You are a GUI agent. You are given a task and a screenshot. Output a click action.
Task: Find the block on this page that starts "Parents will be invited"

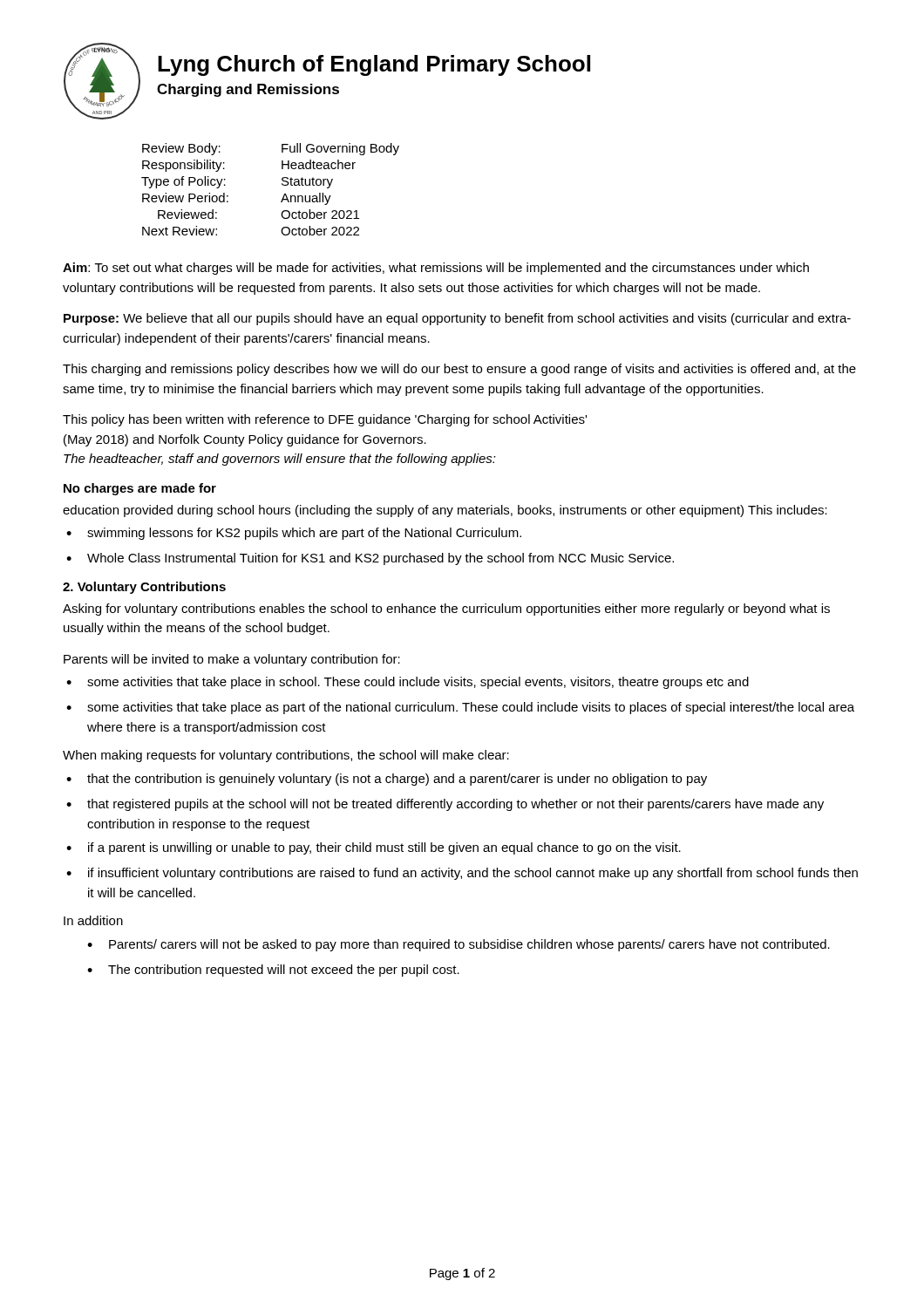232,658
